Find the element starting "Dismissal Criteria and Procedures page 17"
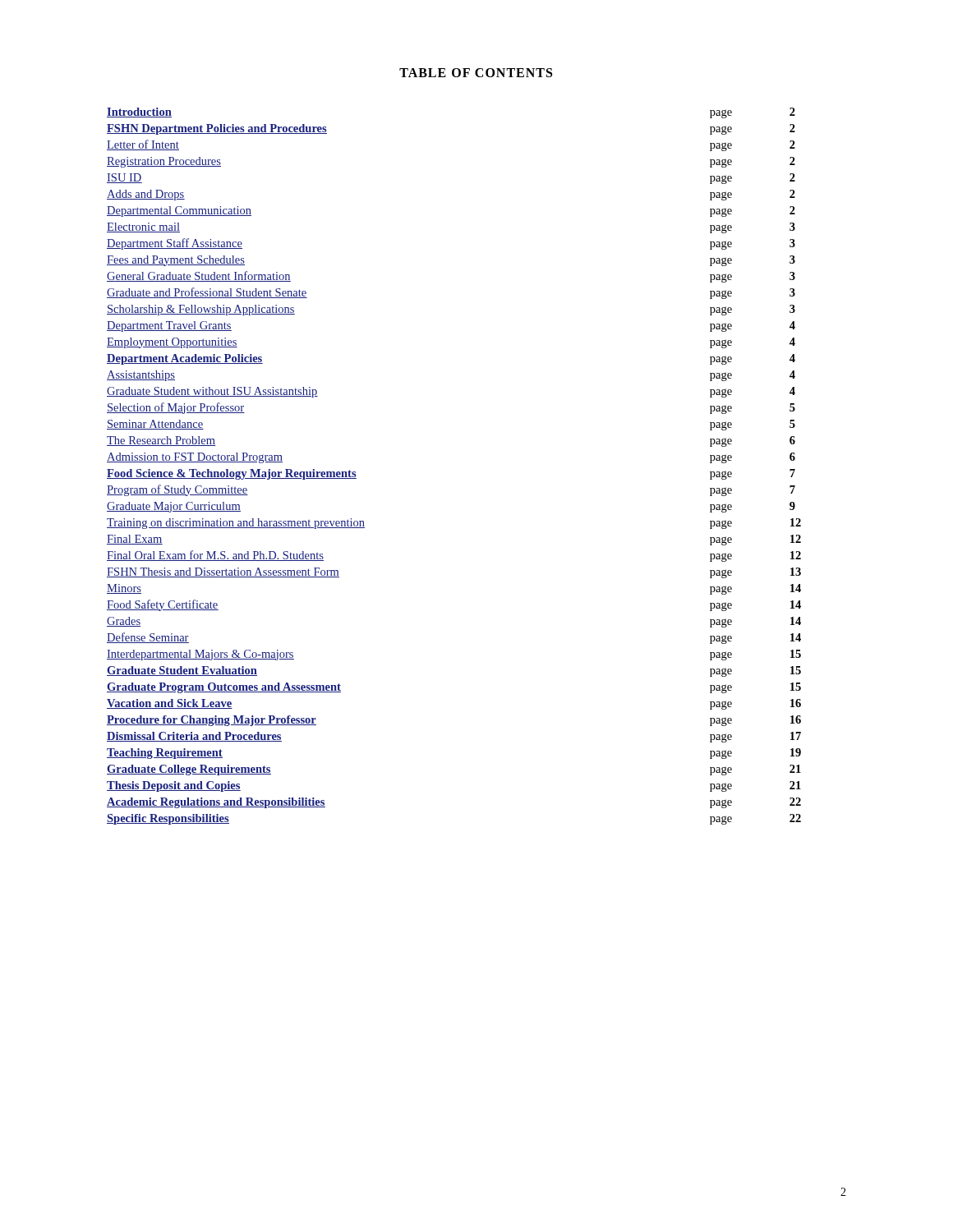Image resolution: width=953 pixels, height=1232 pixels. tap(194, 737)
